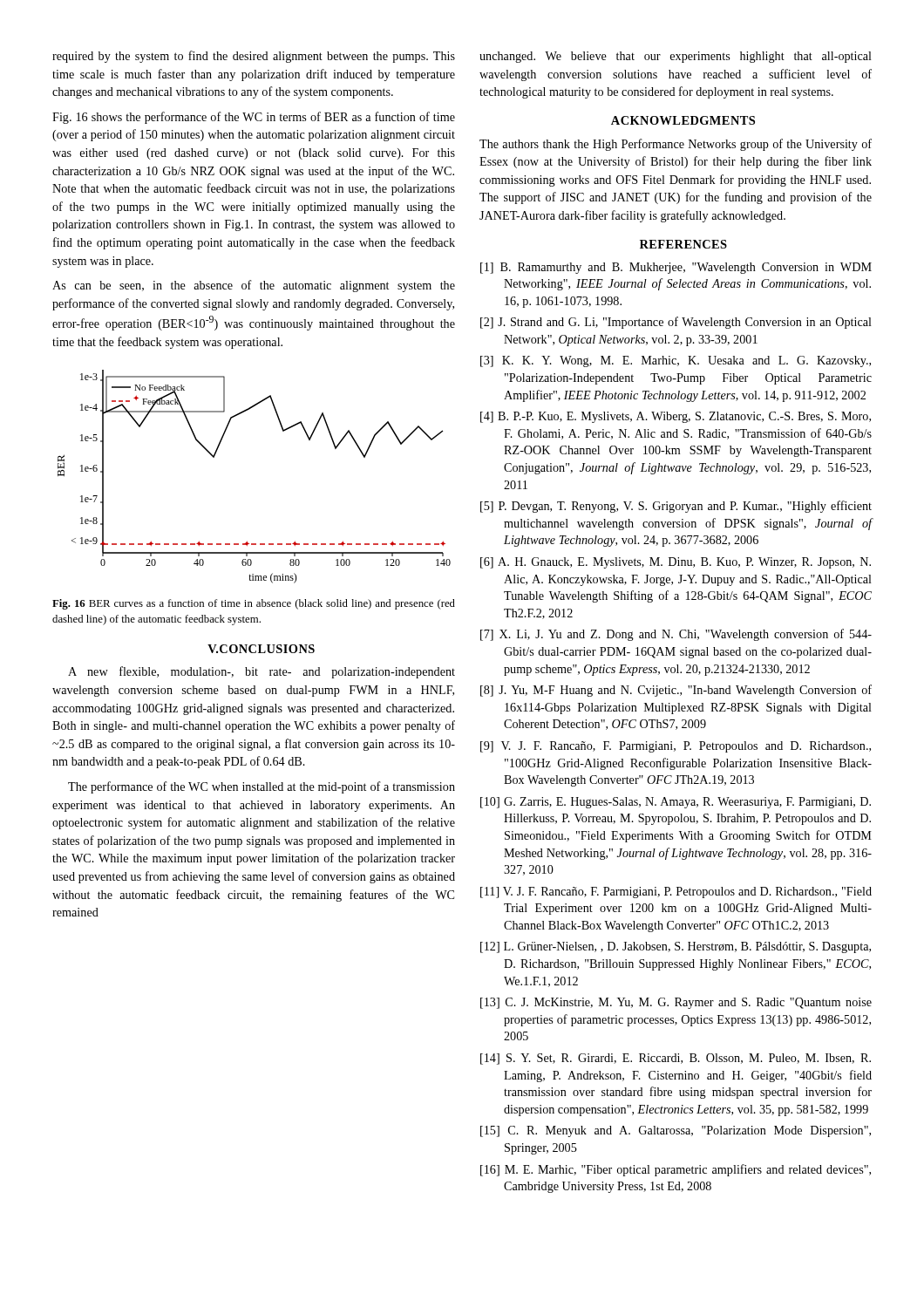
Task: Locate the text block that says "A new flexible, modulation-,"
Action: (254, 792)
